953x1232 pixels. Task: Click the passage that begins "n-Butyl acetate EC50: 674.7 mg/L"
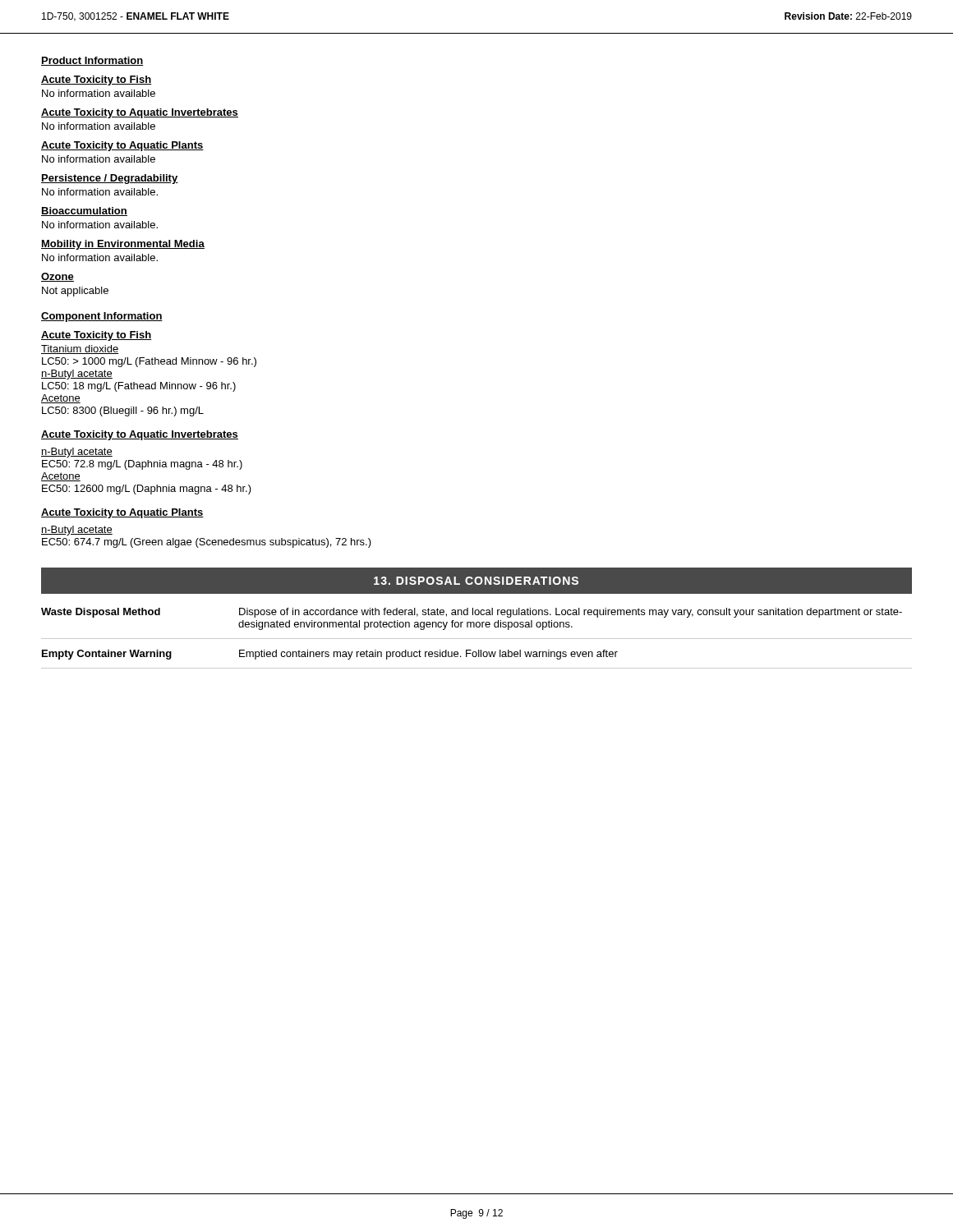pos(206,536)
